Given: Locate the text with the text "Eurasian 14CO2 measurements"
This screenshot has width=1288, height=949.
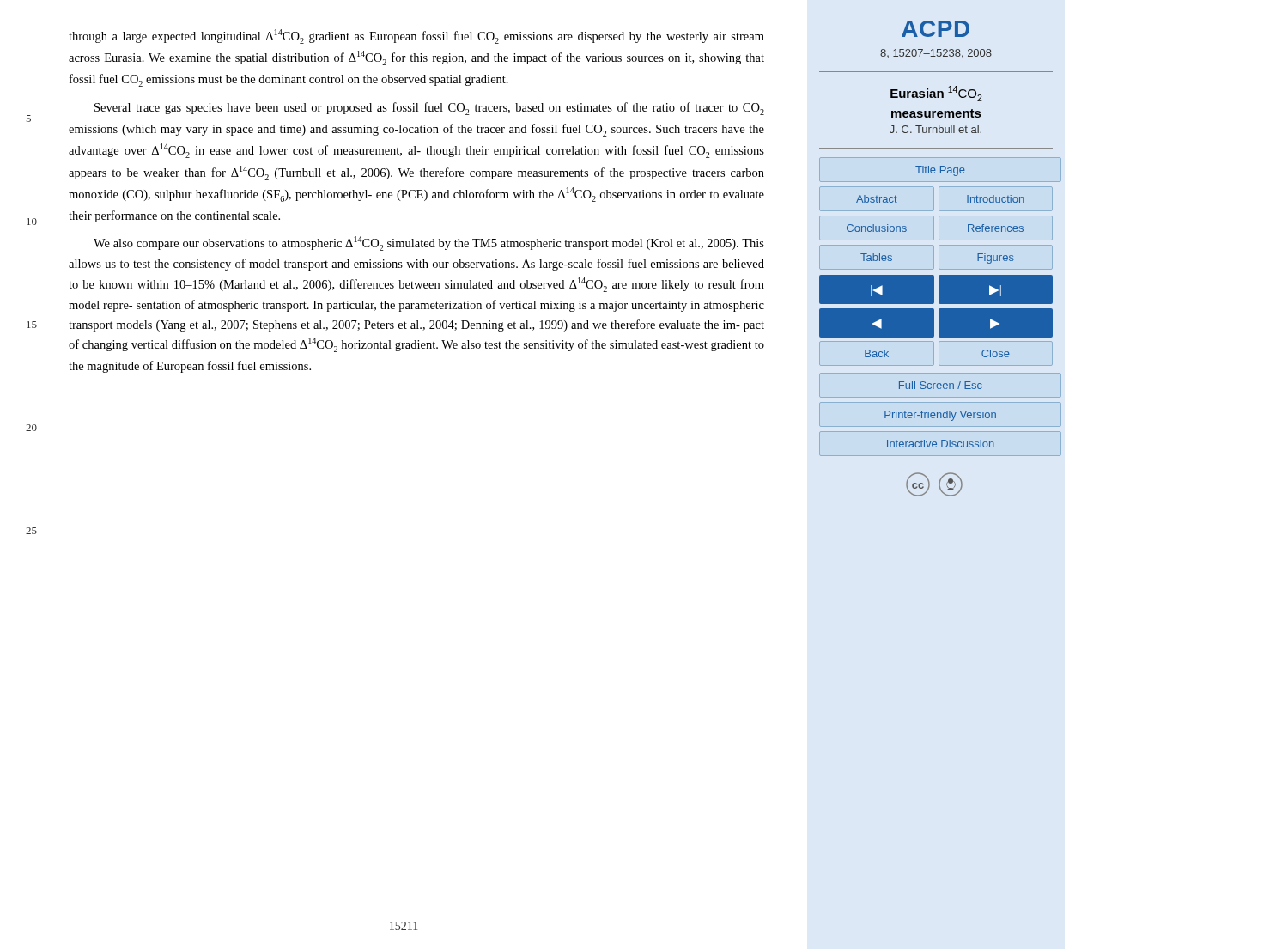Looking at the screenshot, I should [x=936, y=102].
